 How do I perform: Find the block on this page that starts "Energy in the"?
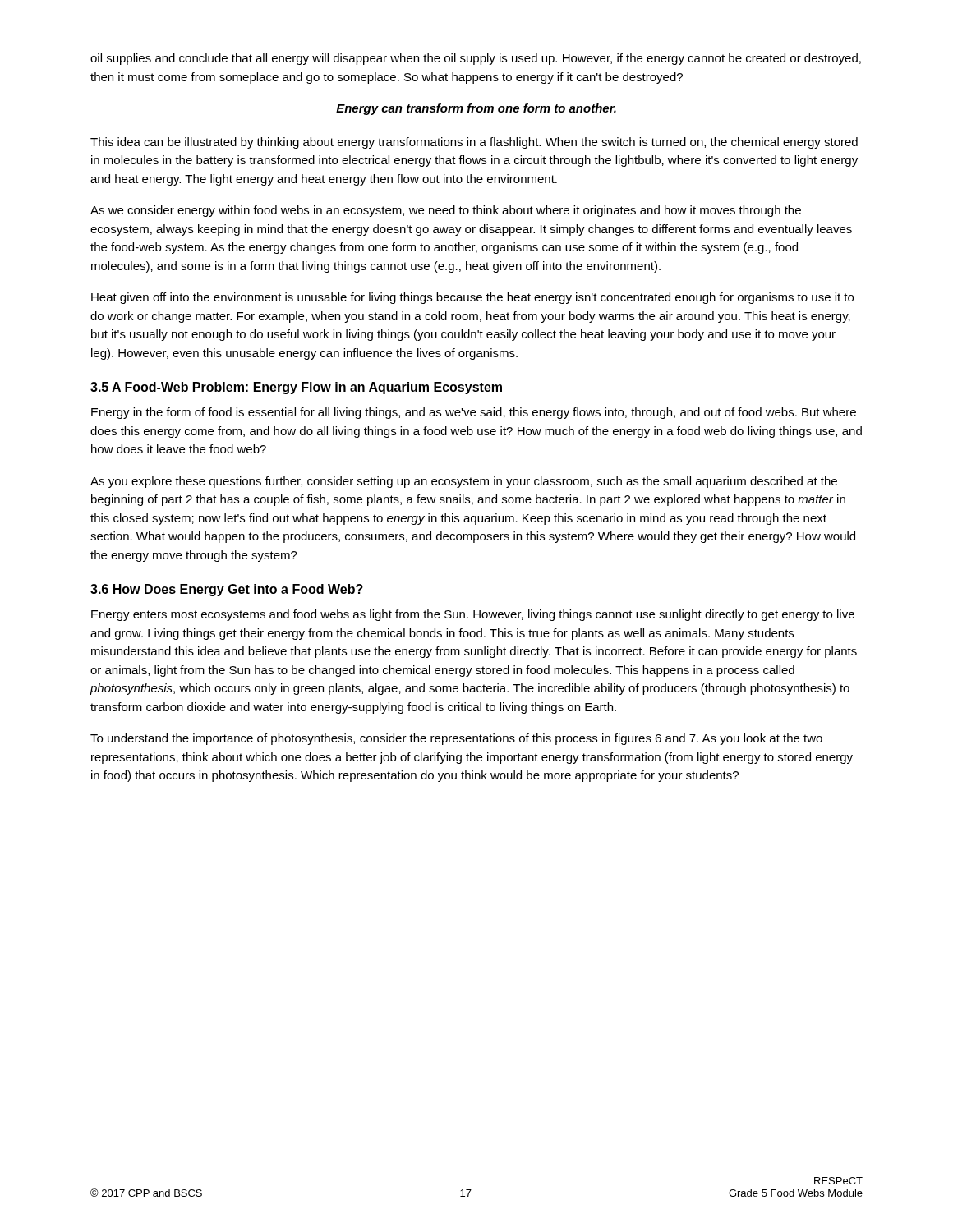(476, 430)
